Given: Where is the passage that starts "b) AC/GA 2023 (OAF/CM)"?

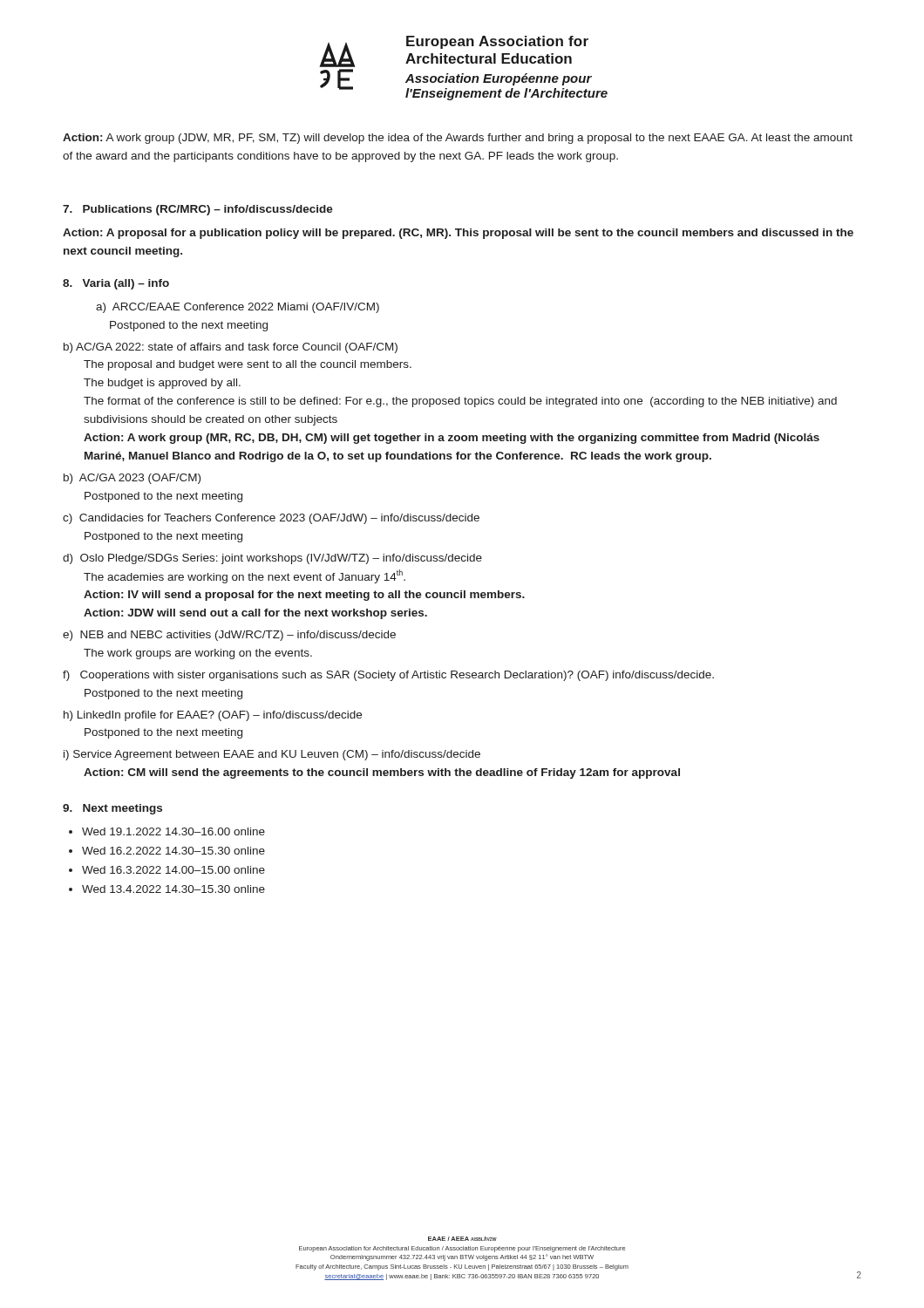Looking at the screenshot, I should click(132, 479).
